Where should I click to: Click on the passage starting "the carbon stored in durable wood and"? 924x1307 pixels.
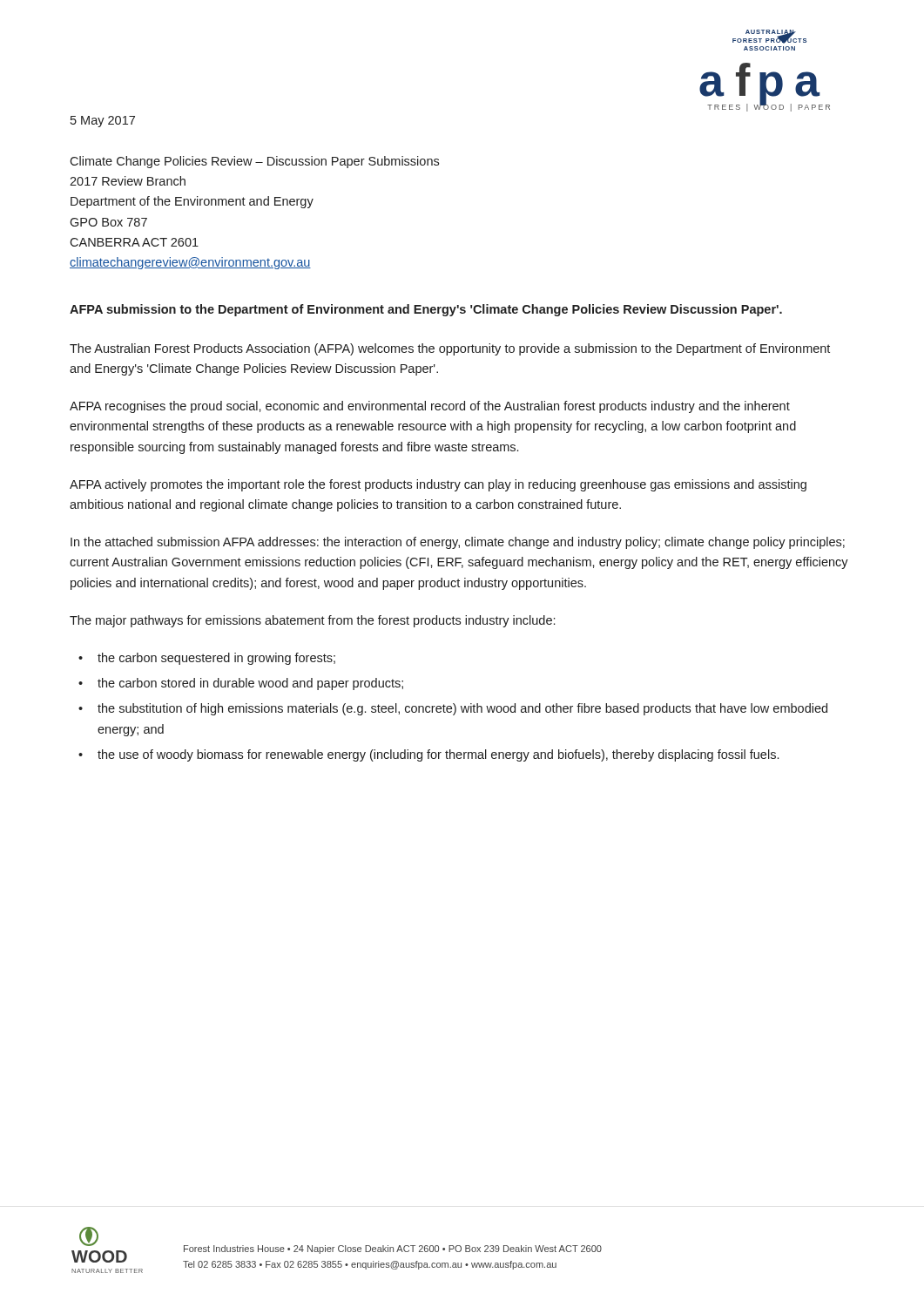pos(251,683)
